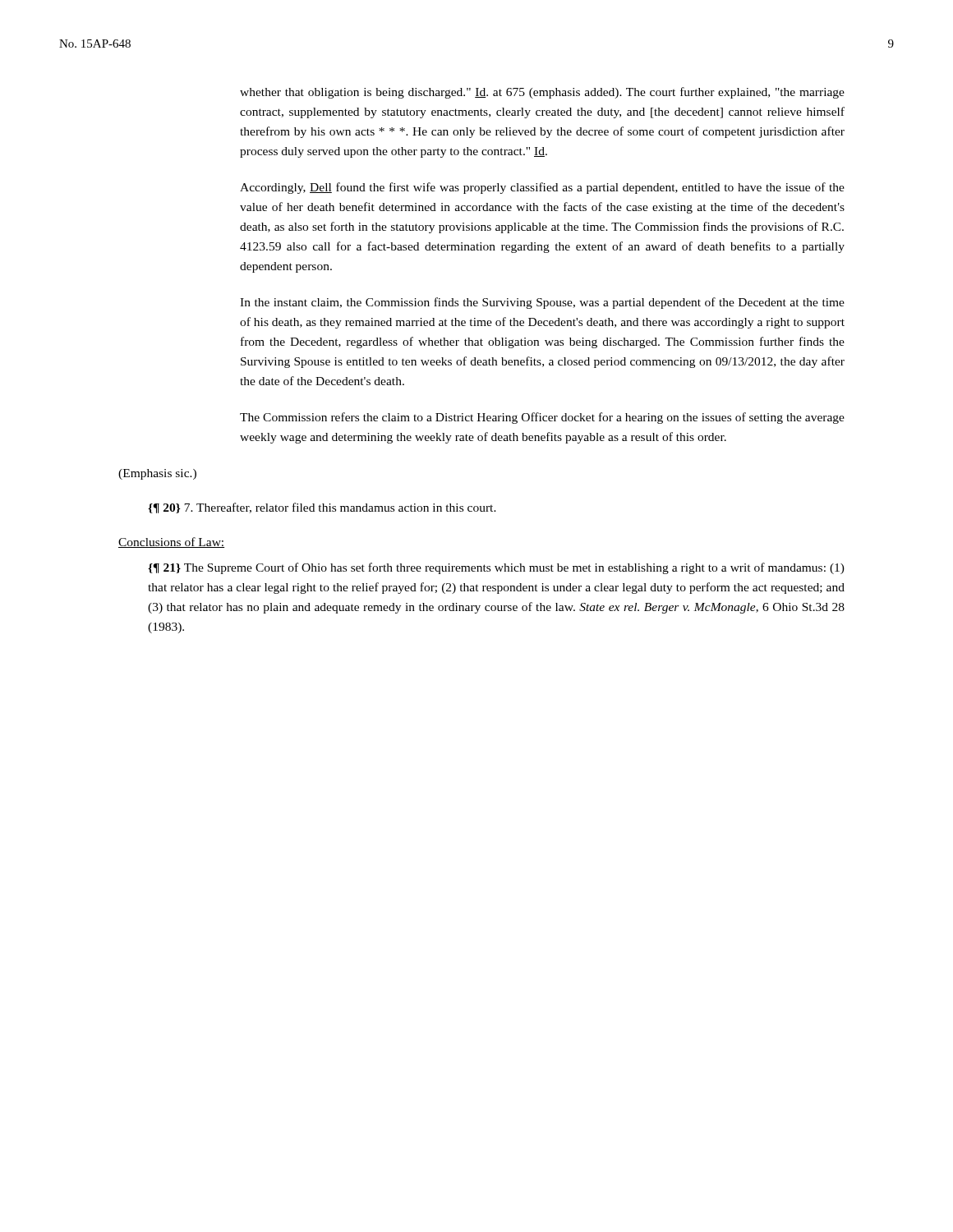
Task: Locate the text block that says "Accordingly, Dell found the first wife was properly"
Action: click(542, 226)
